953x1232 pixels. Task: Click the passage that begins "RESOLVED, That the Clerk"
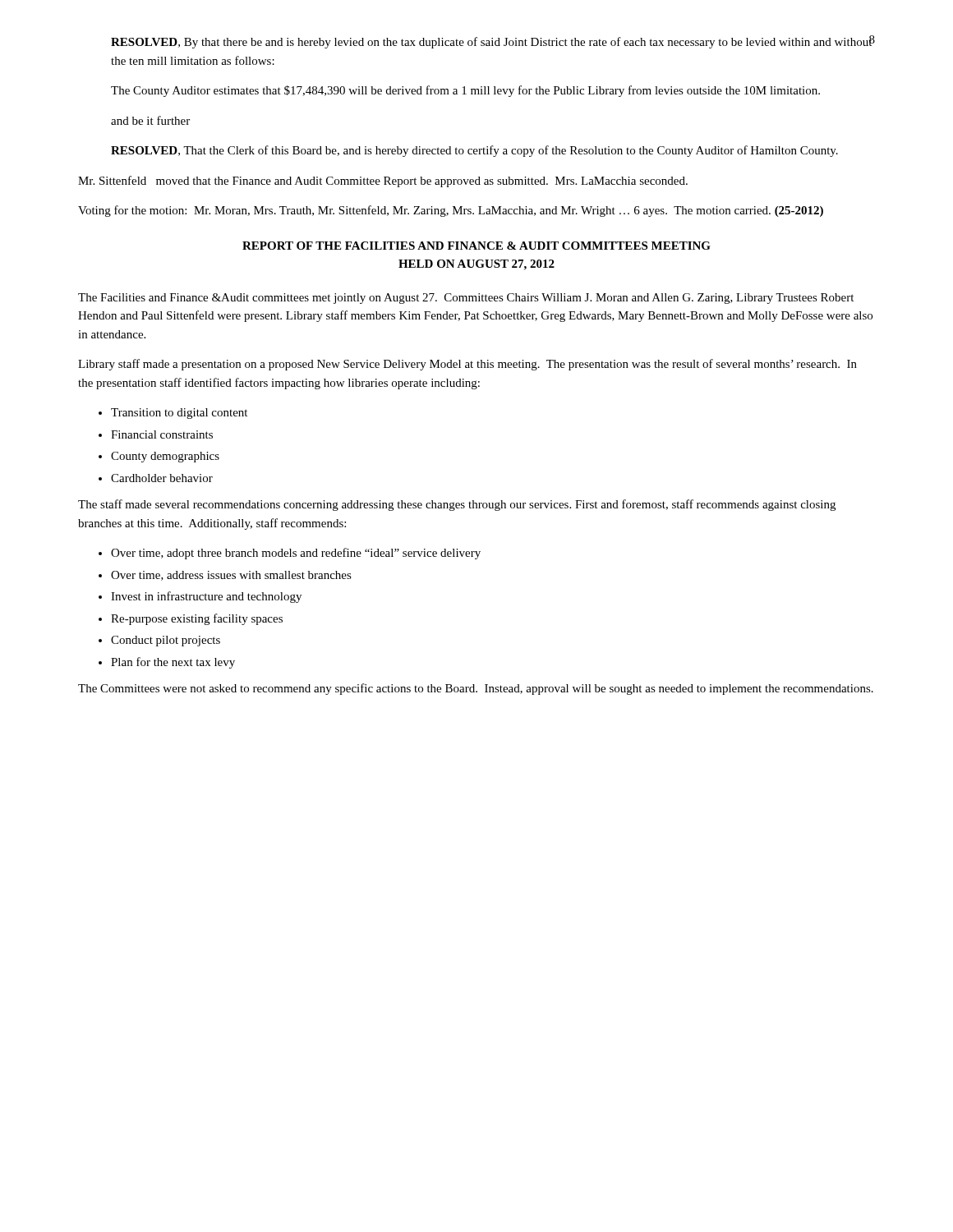pos(475,150)
